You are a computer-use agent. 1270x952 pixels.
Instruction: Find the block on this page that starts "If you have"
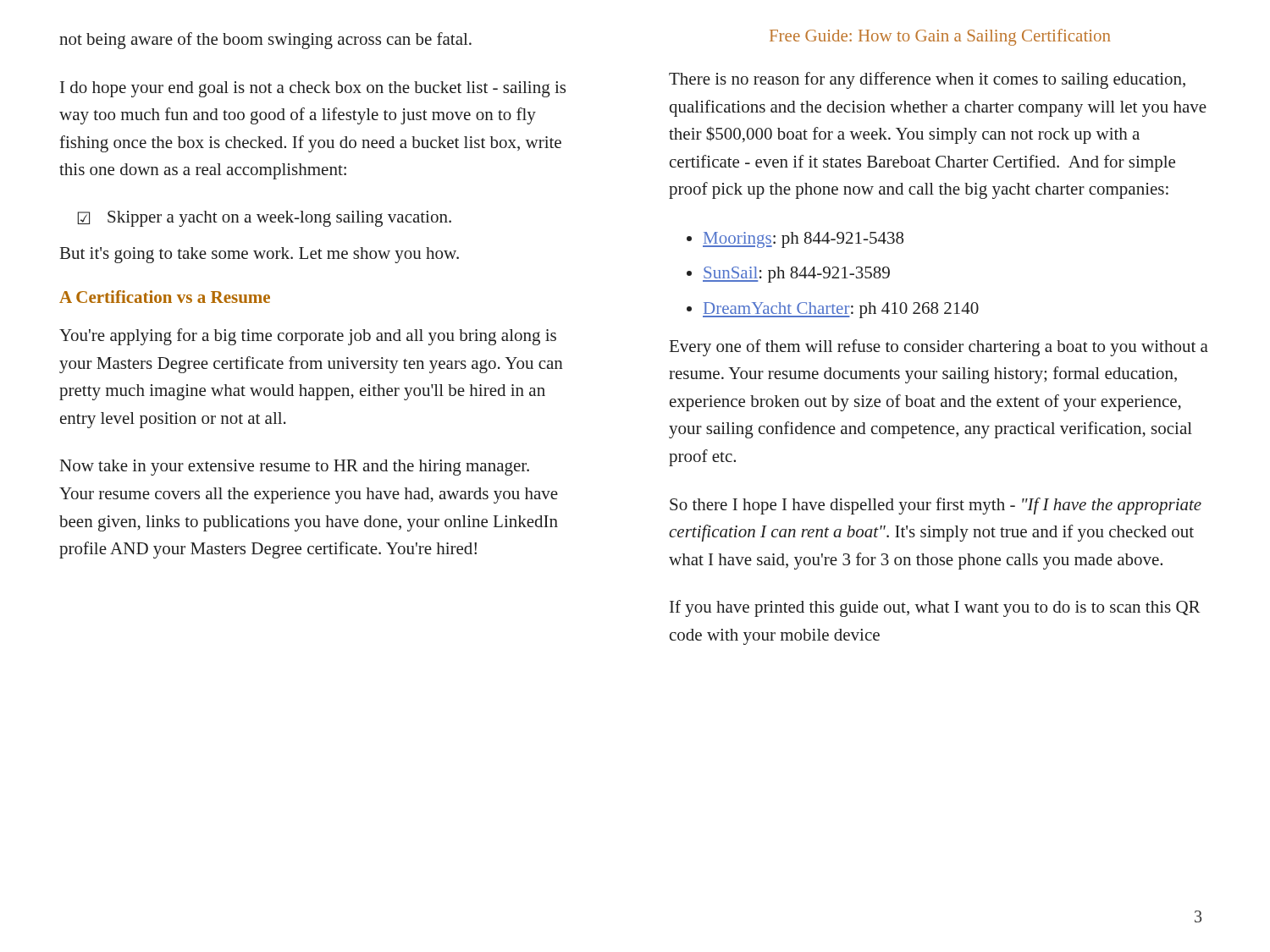(935, 621)
